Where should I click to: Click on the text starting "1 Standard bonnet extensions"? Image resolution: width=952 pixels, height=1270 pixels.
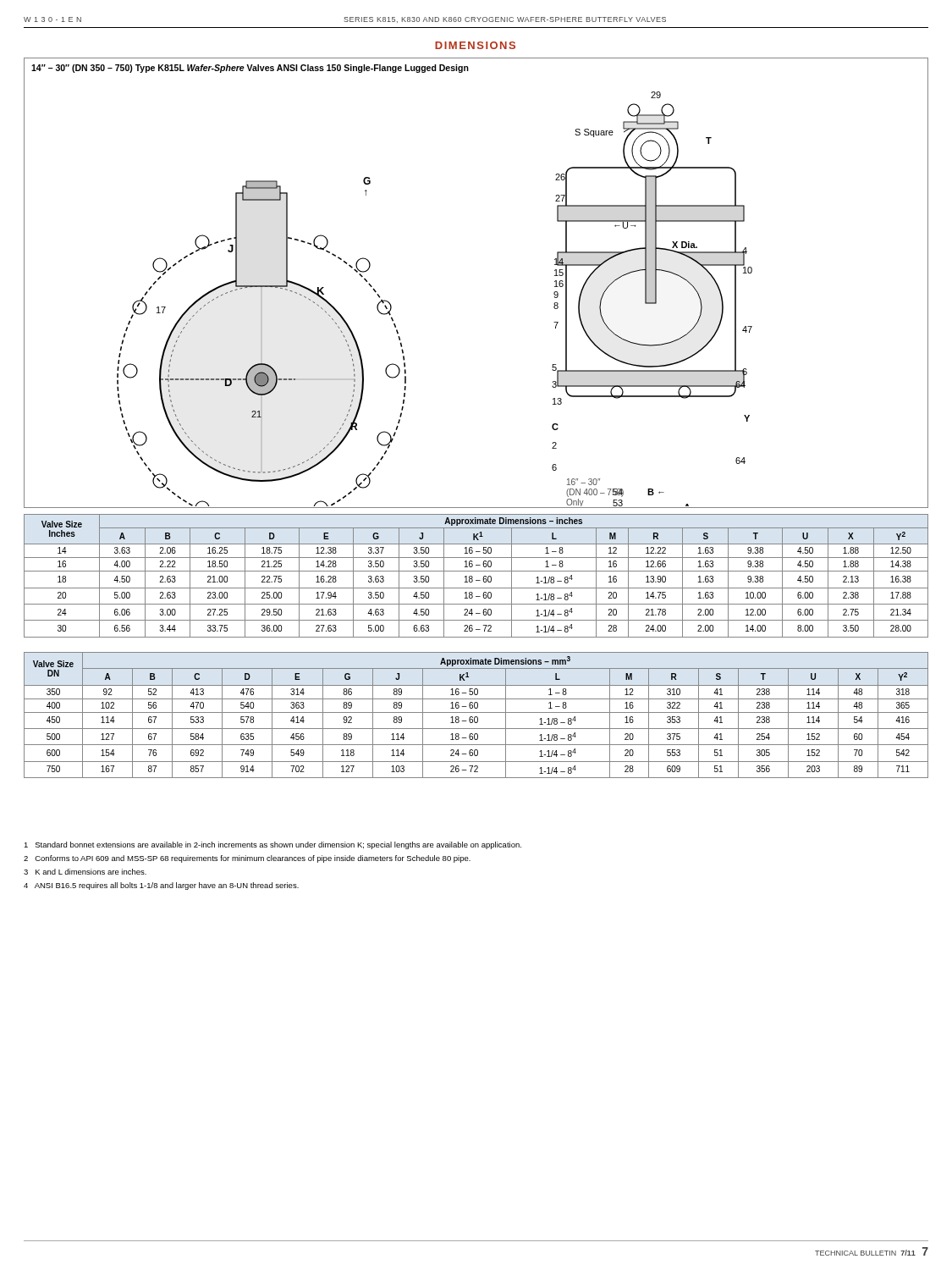tap(476, 866)
